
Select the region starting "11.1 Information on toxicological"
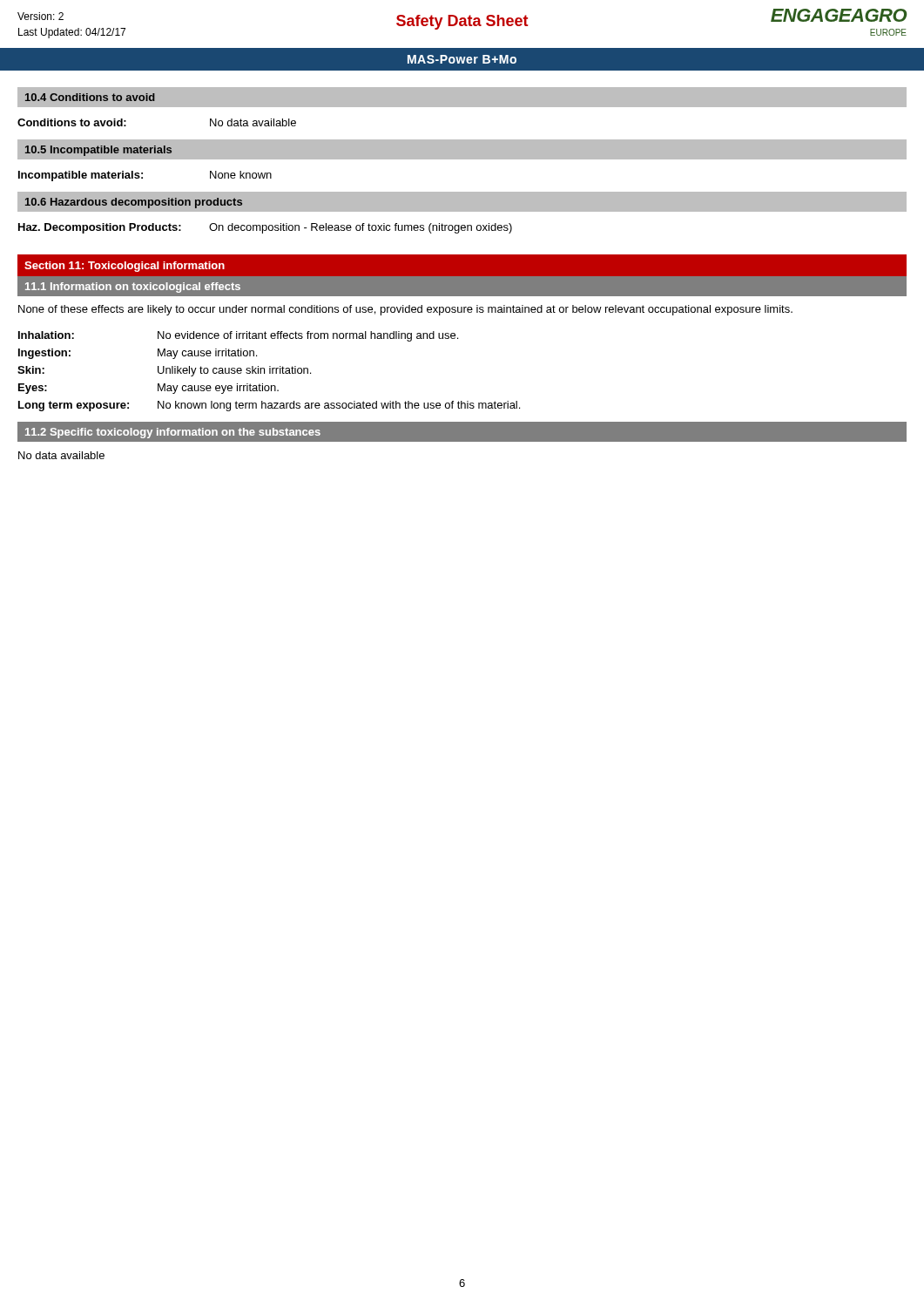pyautogui.click(x=133, y=286)
